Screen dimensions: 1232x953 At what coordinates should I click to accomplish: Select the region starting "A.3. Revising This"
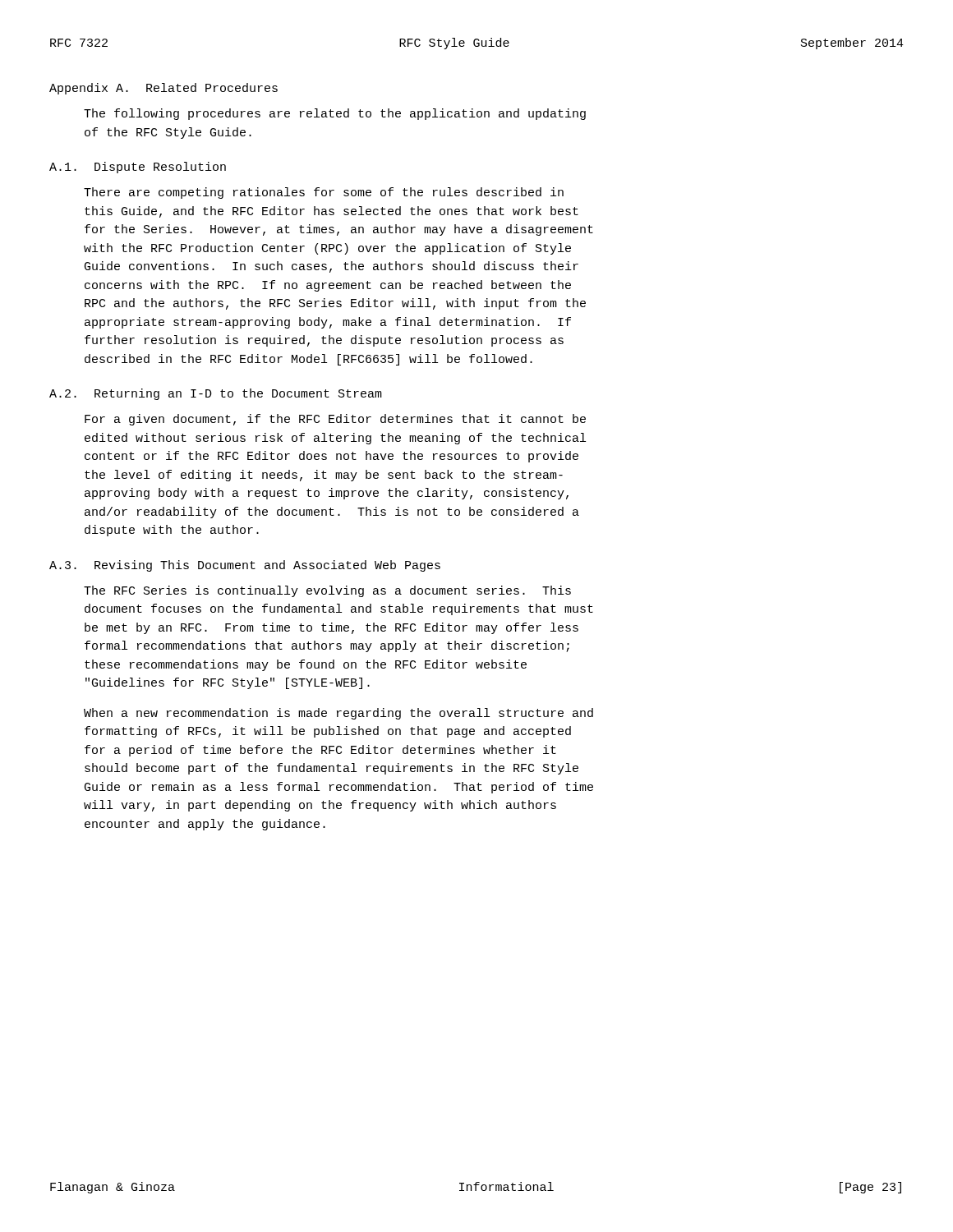pos(245,566)
